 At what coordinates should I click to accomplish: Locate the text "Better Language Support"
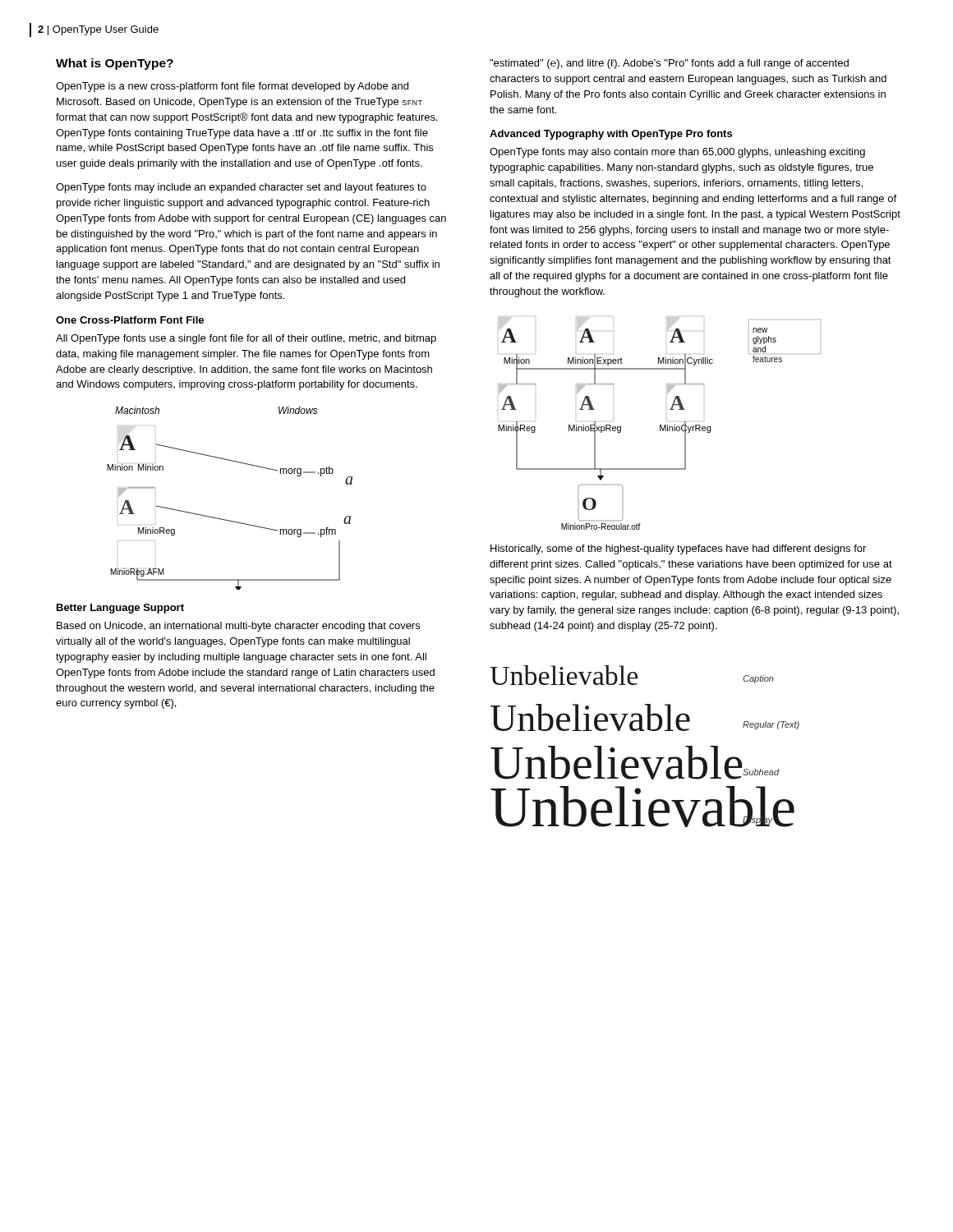point(120,607)
